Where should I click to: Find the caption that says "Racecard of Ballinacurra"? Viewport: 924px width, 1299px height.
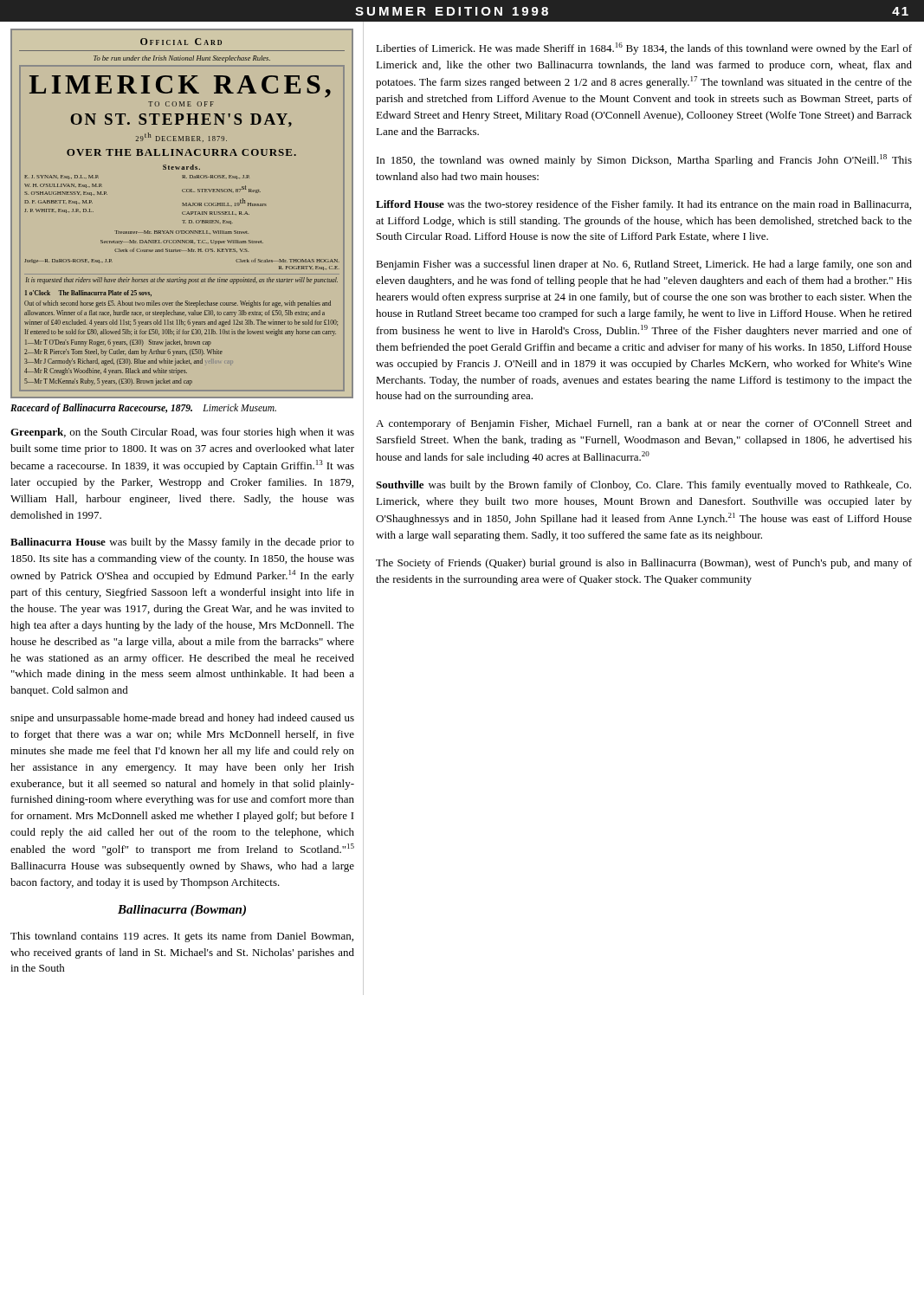point(144,408)
